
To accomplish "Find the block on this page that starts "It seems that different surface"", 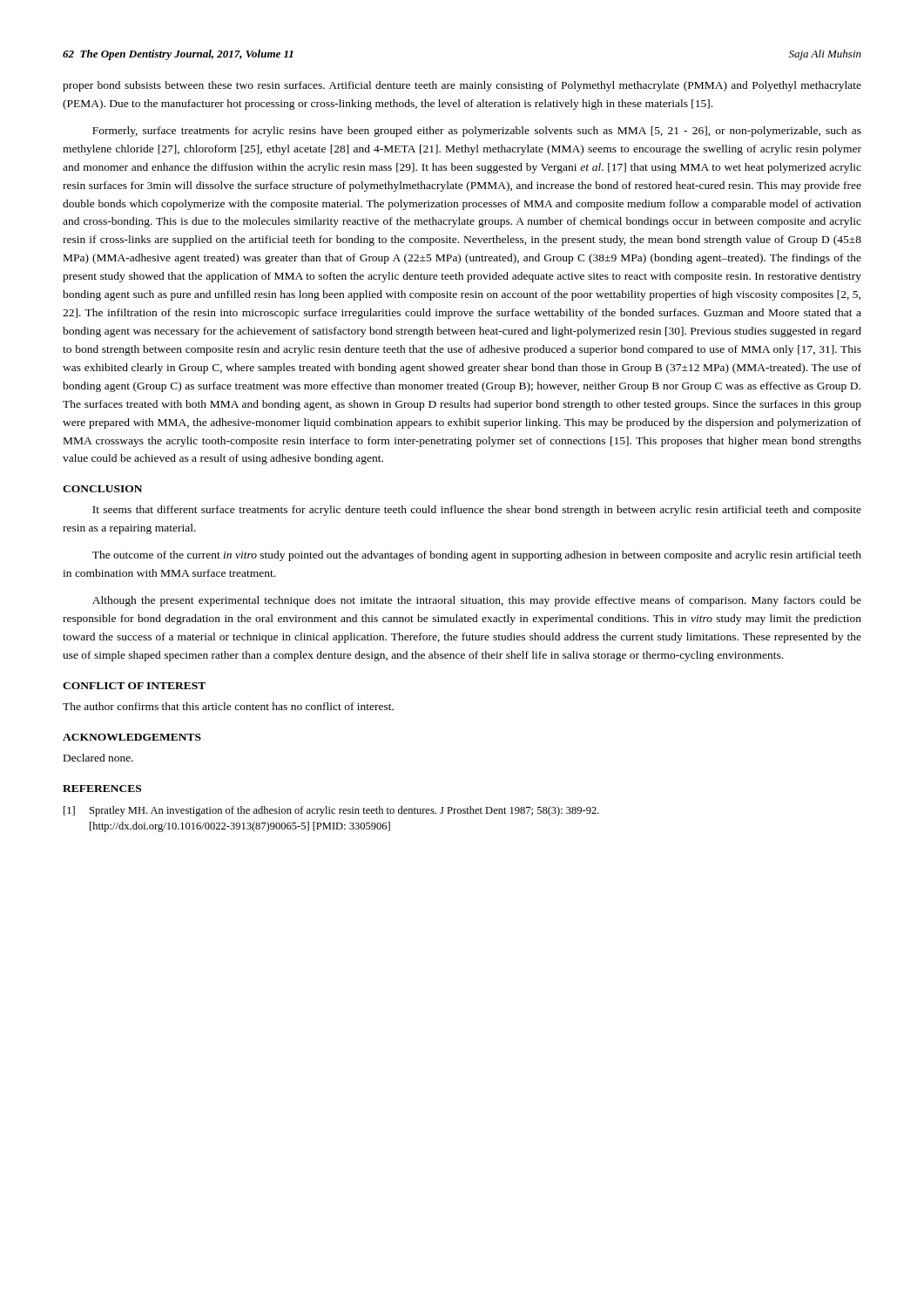I will point(462,520).
